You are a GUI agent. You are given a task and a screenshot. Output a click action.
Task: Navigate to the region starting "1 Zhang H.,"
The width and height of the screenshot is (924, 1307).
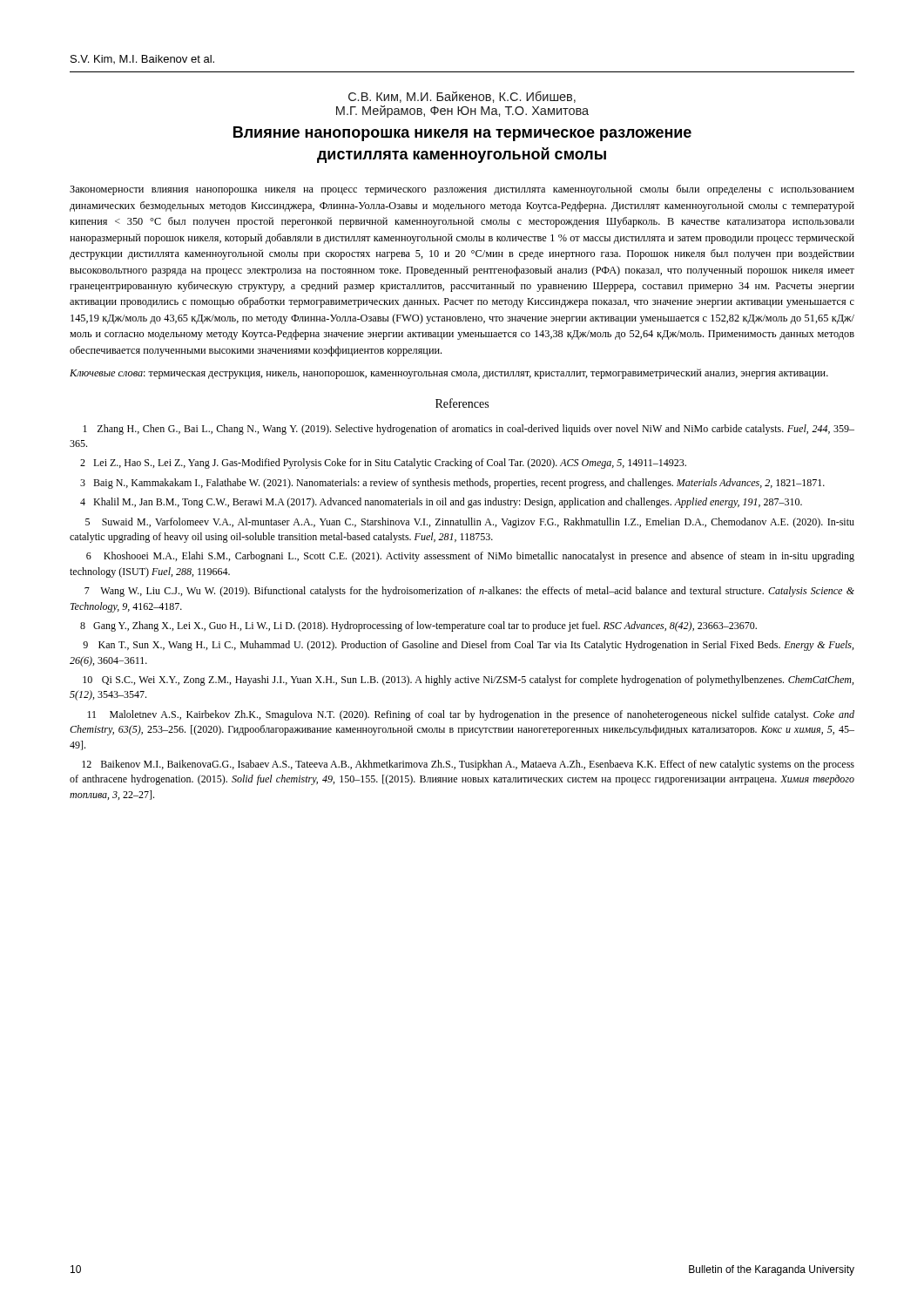(x=462, y=436)
